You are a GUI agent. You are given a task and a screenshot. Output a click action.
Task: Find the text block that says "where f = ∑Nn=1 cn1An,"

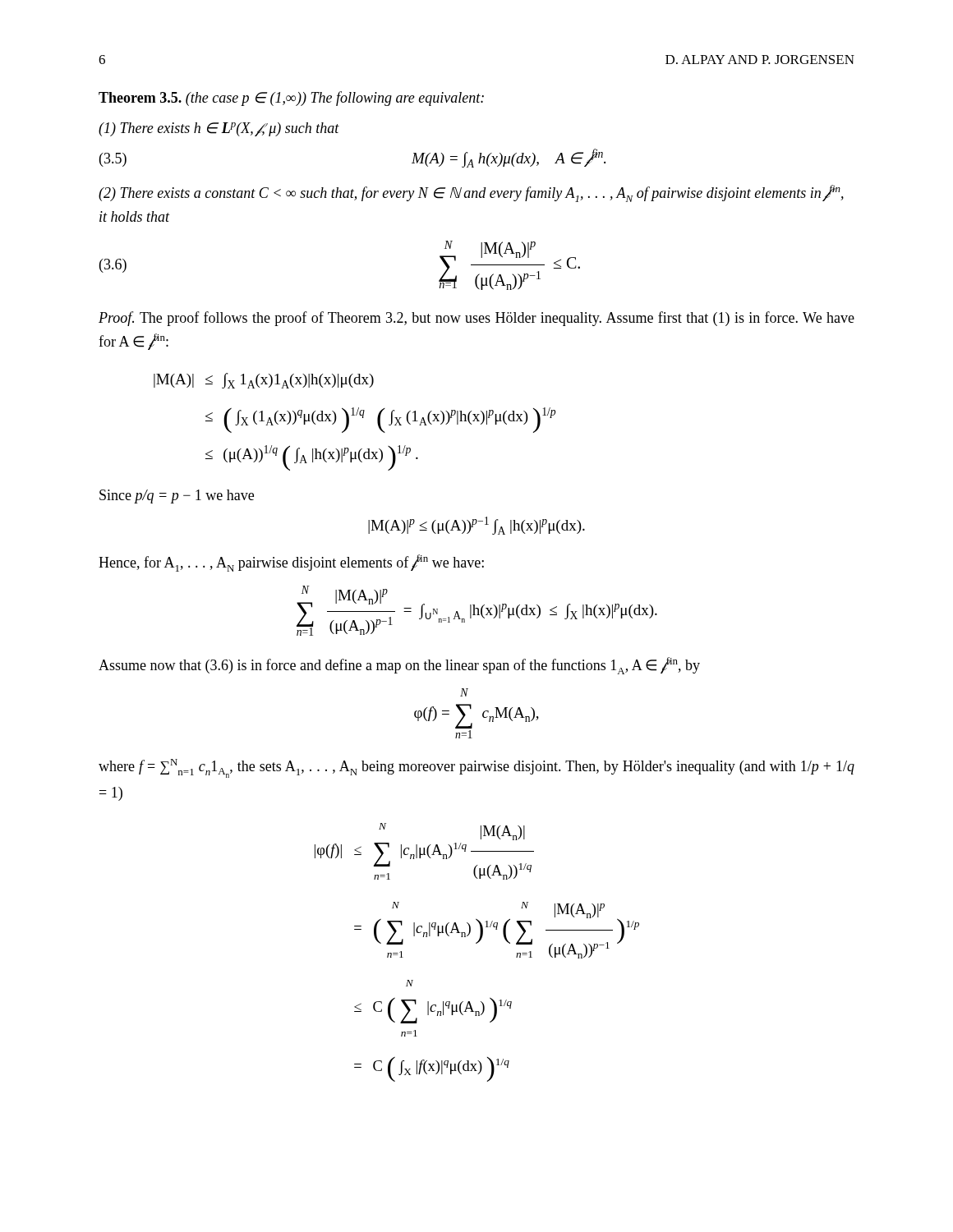pos(476,778)
